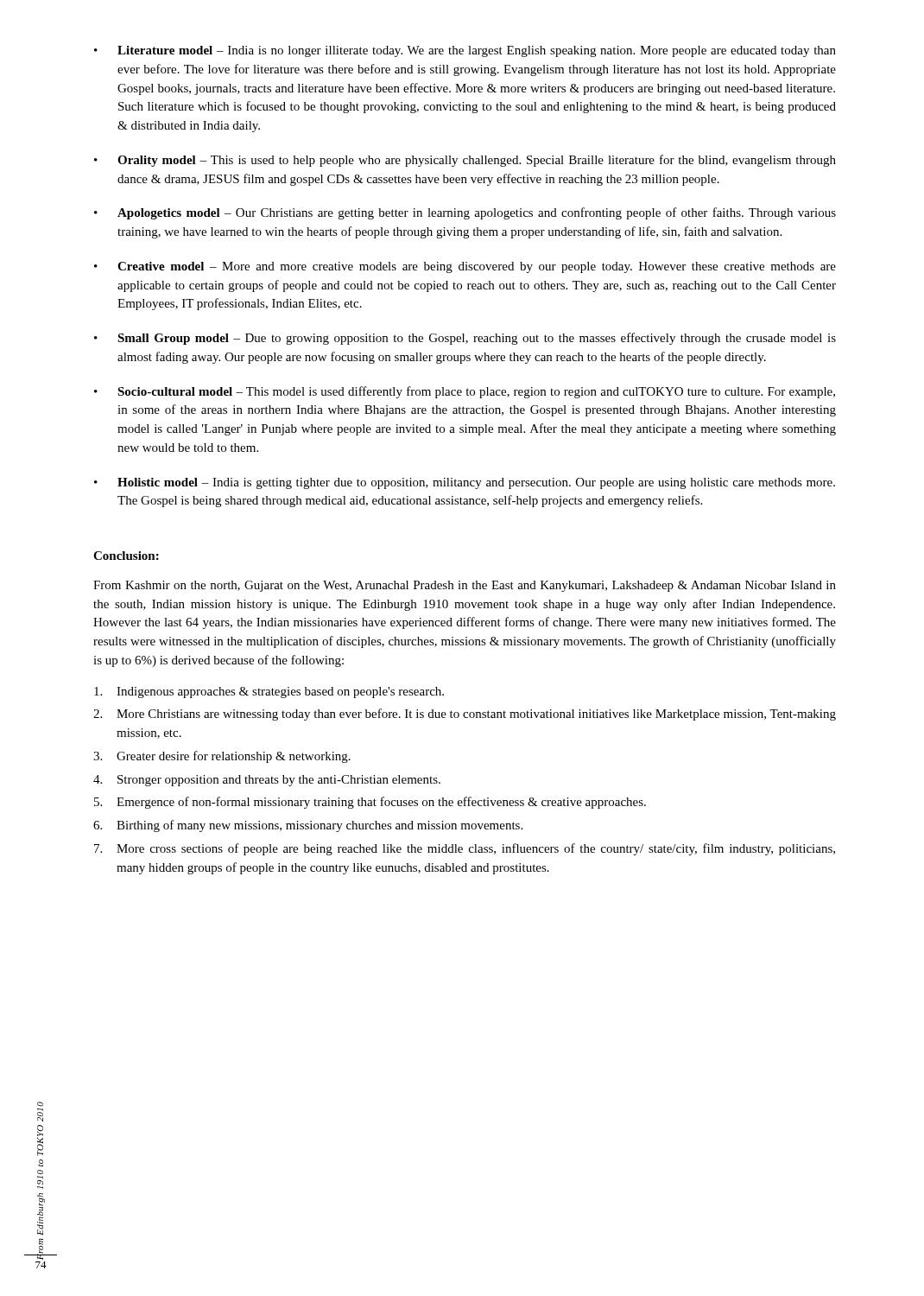Select the block starting "4. Stronger opposition and threats by the"
The height and width of the screenshot is (1296, 924).
(267, 781)
